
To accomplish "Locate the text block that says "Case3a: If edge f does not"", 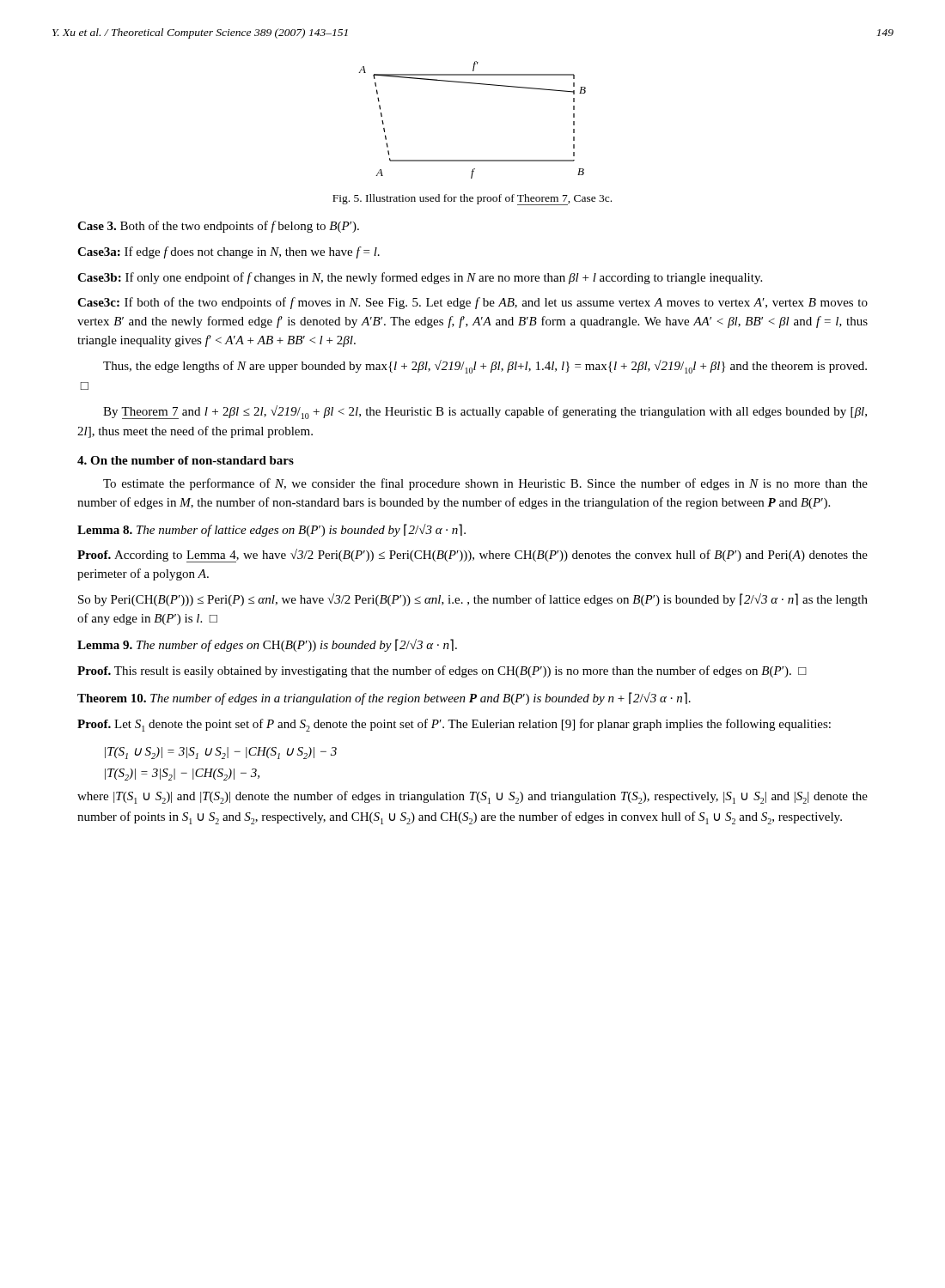I will (x=229, y=252).
